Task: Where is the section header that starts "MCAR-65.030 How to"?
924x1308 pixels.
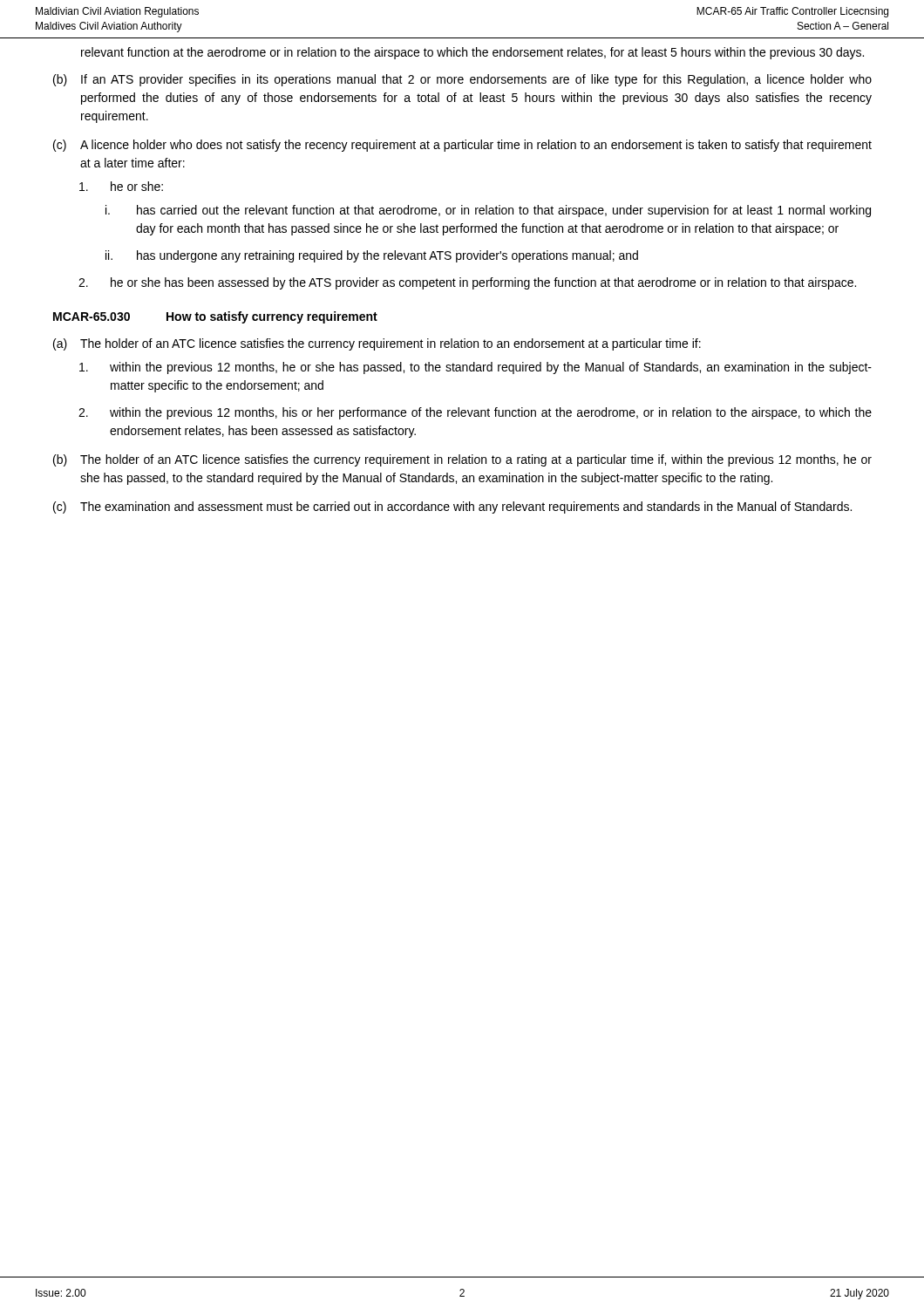Action: pos(215,317)
